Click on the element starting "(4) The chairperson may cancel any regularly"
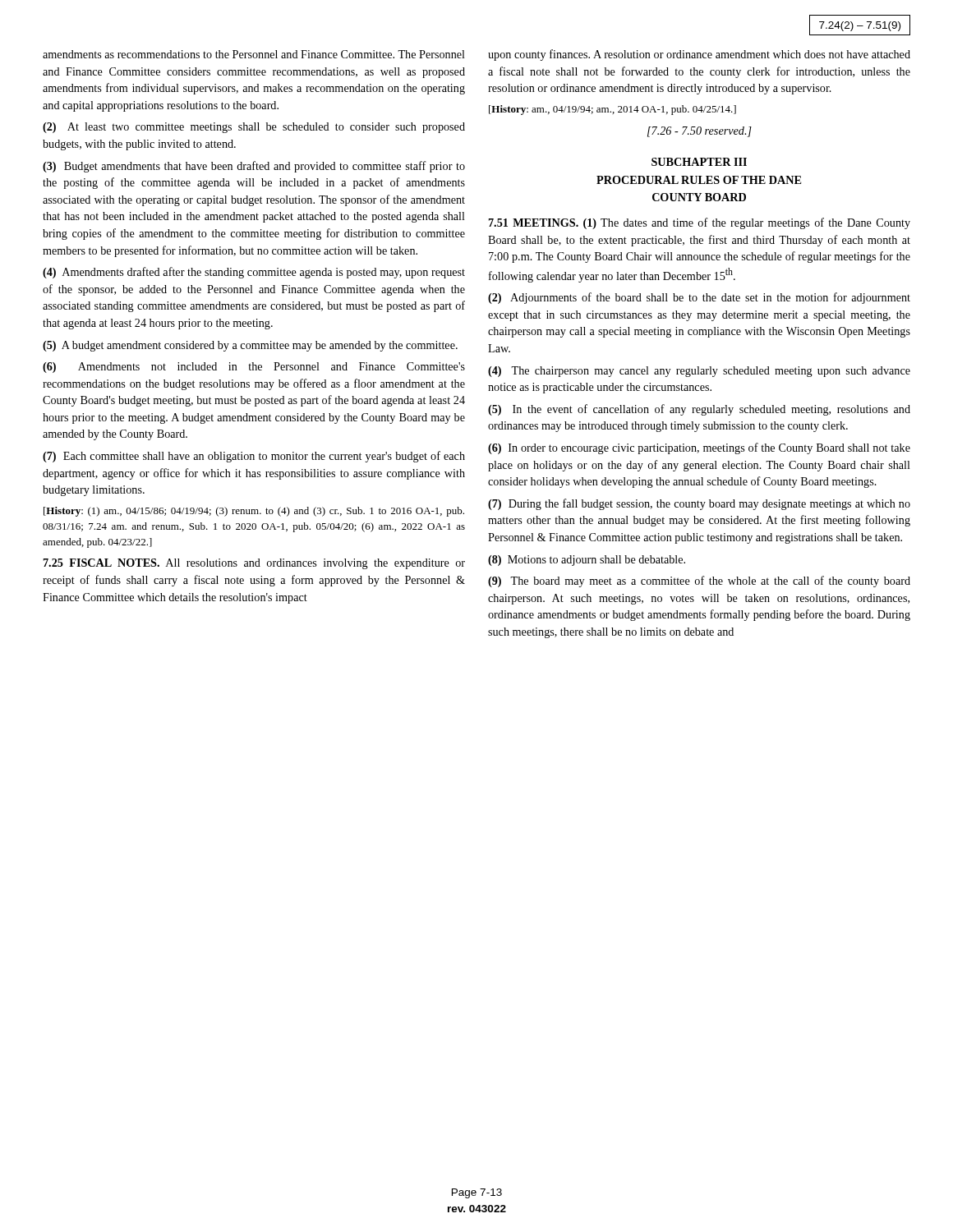This screenshot has height=1232, width=953. (699, 379)
